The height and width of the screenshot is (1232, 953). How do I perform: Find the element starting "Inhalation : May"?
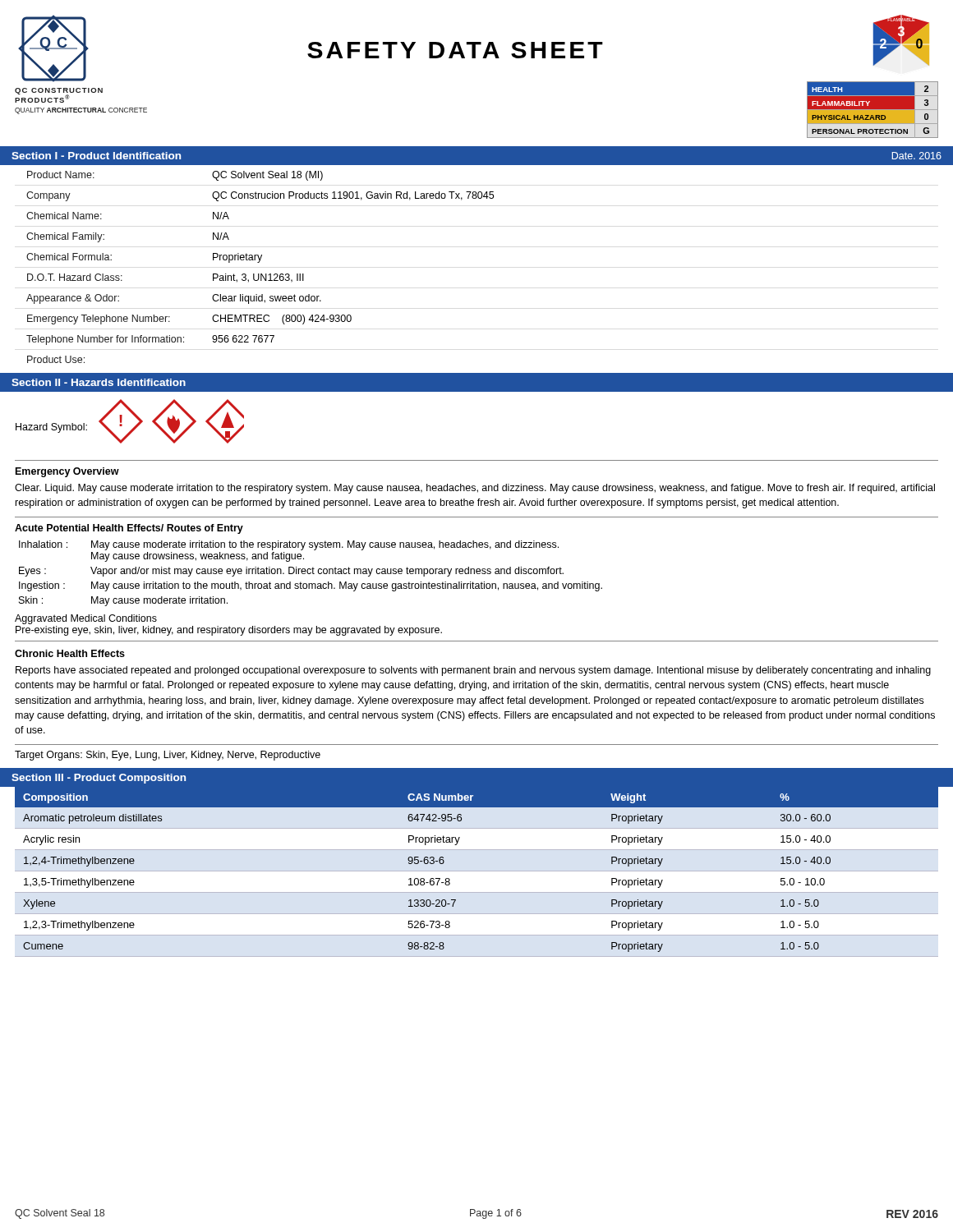[x=476, y=551]
